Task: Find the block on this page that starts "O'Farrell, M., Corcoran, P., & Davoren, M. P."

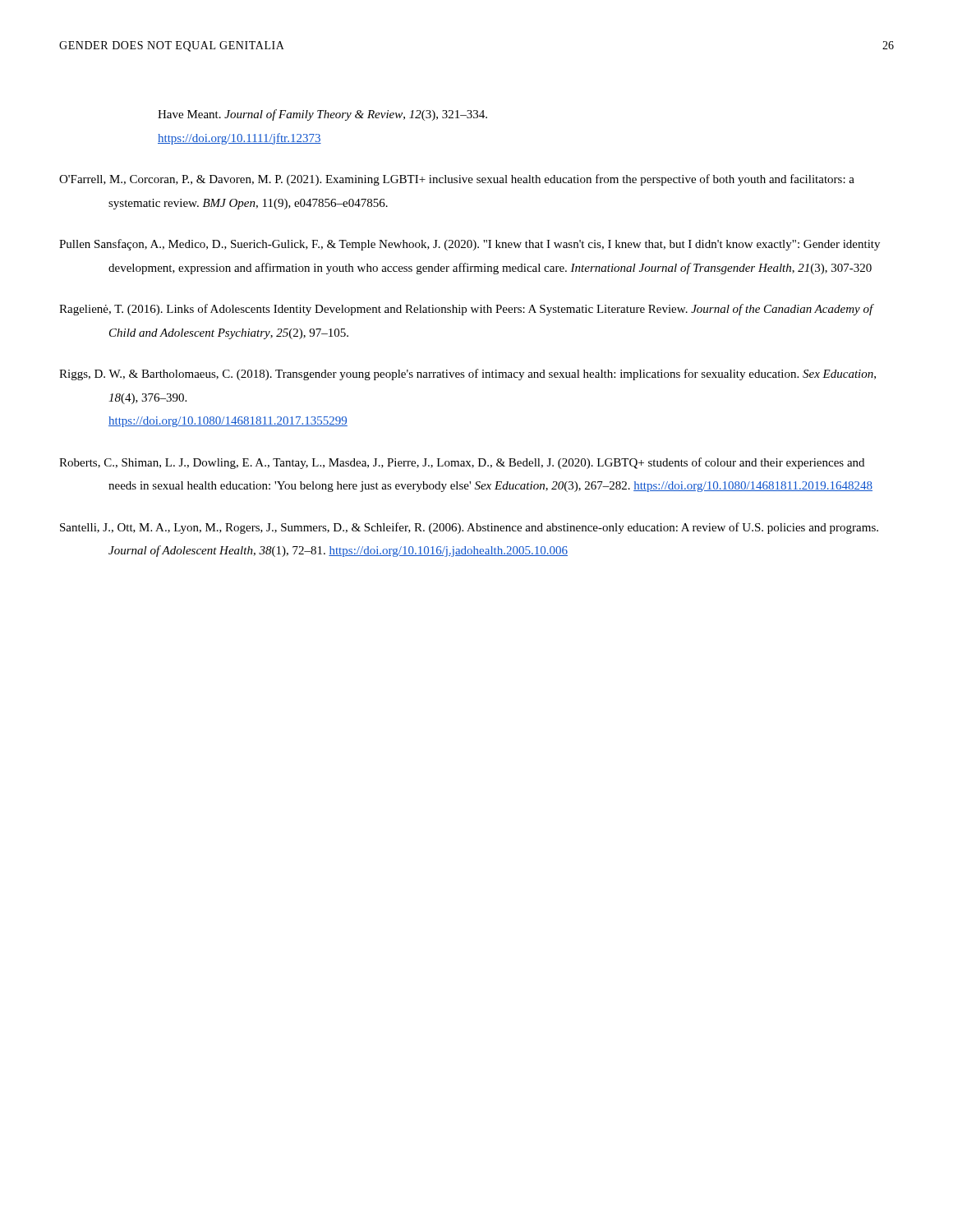Action: point(476,191)
